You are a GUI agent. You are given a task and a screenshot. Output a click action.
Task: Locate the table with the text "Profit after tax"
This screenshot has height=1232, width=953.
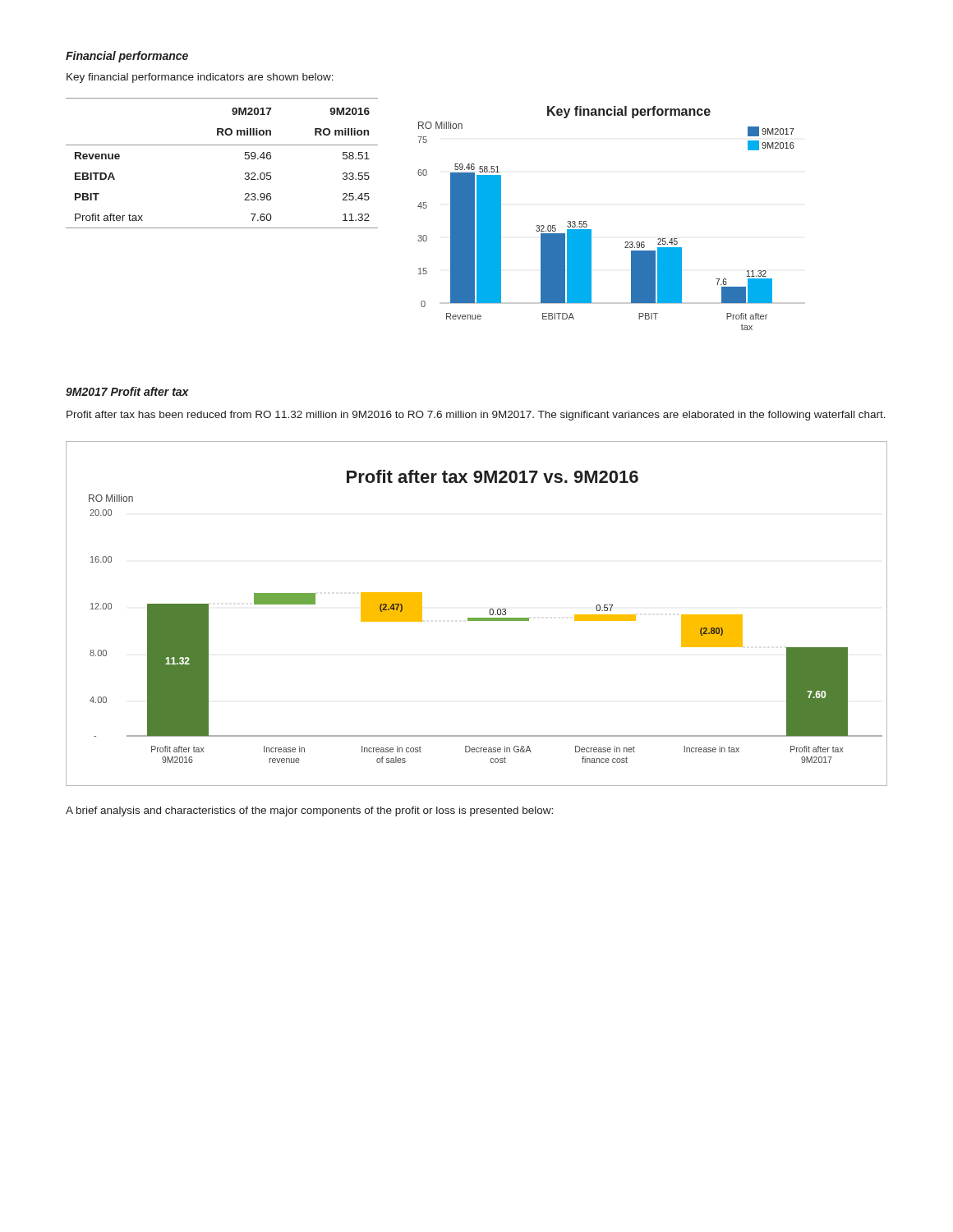pos(222,163)
